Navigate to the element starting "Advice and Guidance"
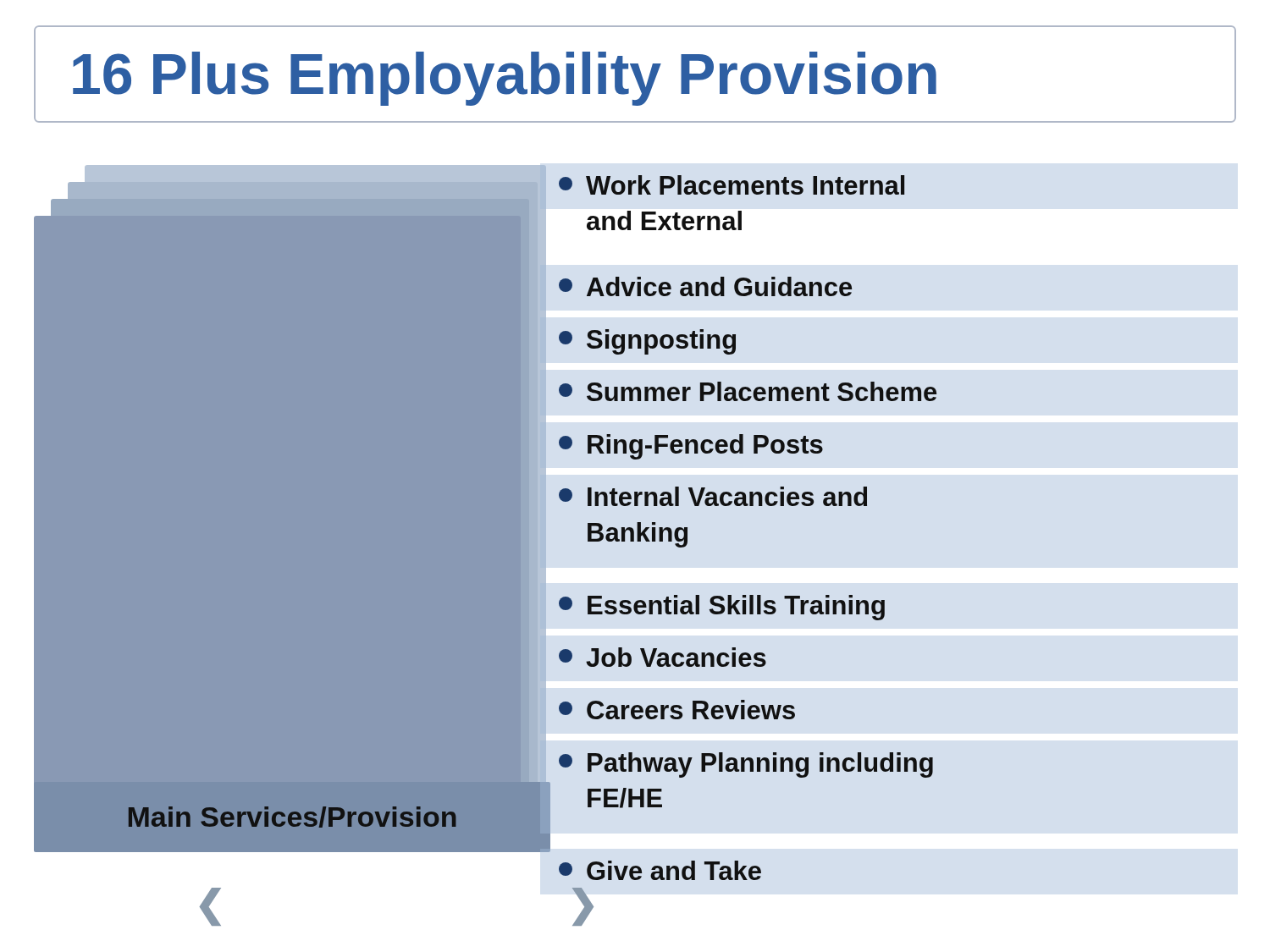This screenshot has height=952, width=1270. click(706, 288)
